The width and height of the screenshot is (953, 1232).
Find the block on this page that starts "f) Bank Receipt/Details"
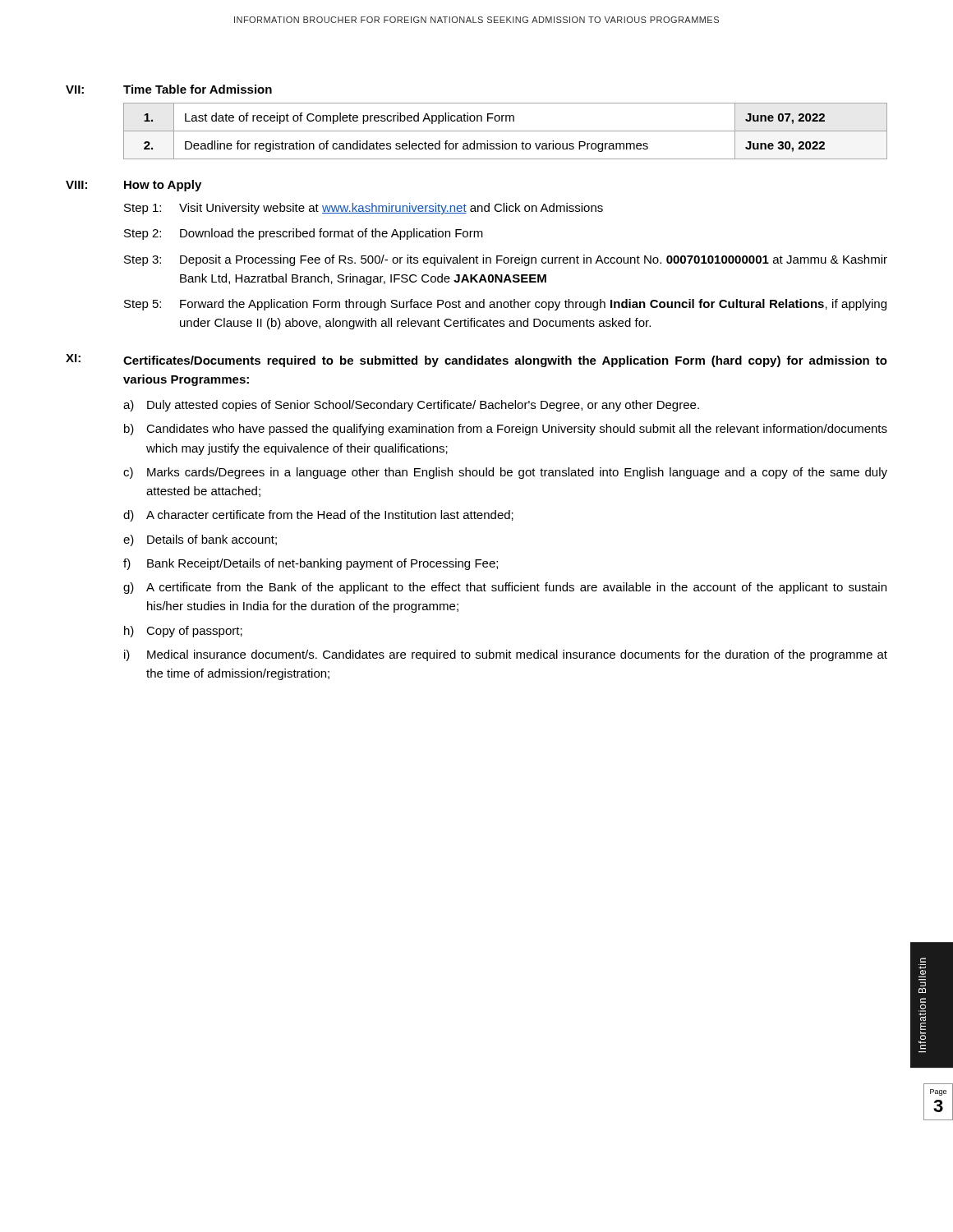tap(505, 563)
